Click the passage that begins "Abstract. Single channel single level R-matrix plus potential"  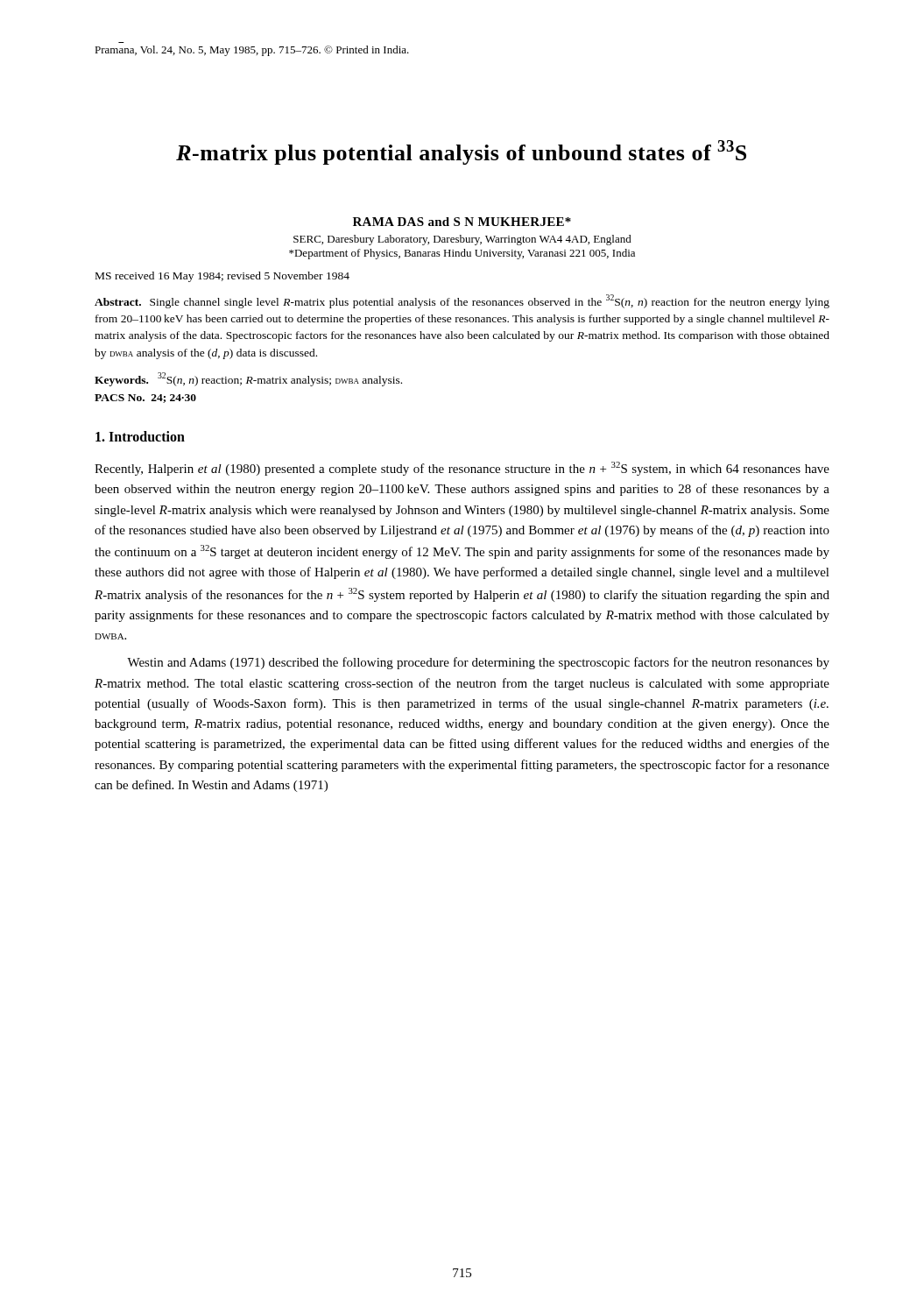point(462,326)
